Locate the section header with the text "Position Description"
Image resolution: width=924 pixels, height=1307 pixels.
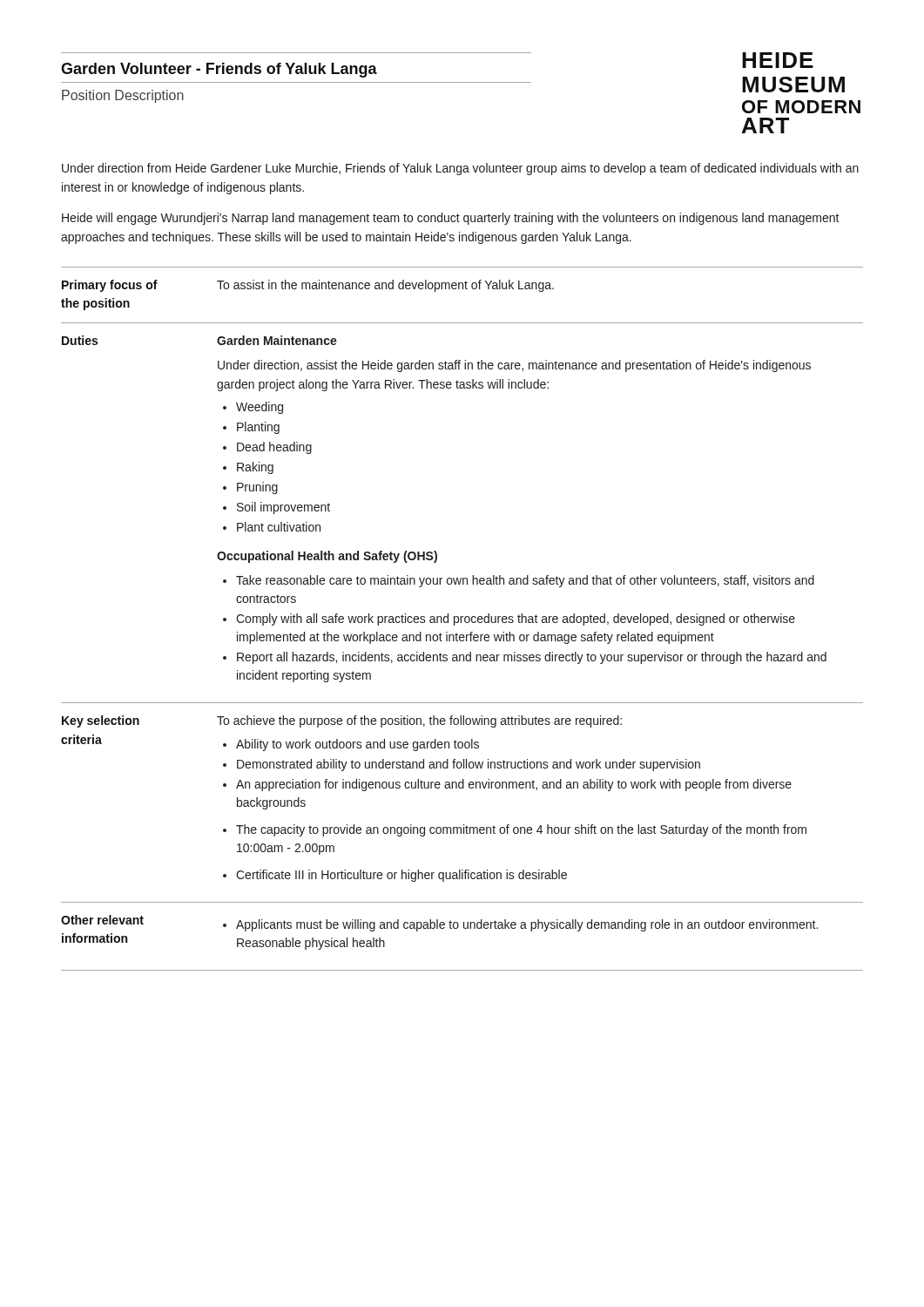[x=123, y=95]
